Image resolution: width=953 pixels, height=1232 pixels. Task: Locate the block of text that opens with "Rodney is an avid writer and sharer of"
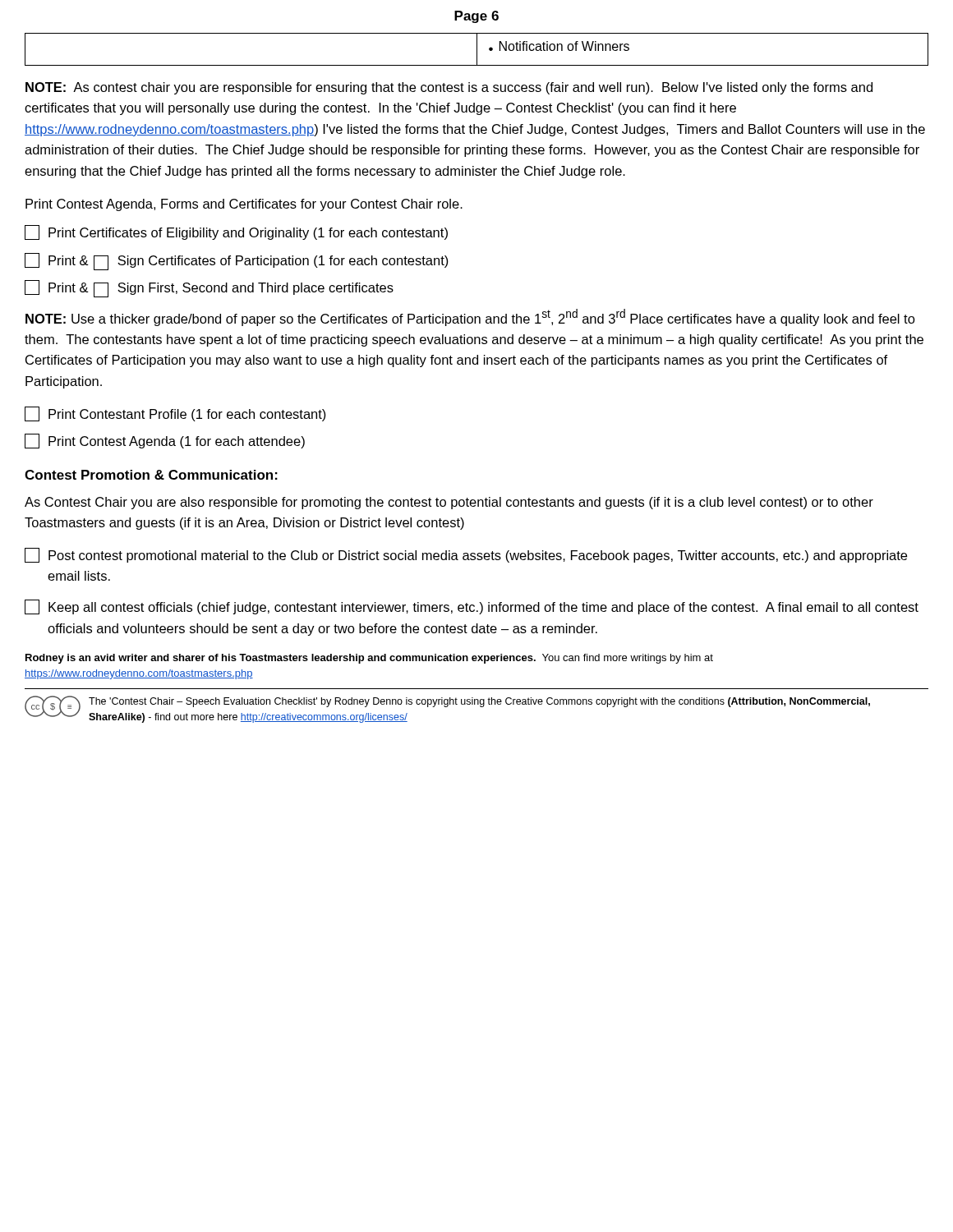pyautogui.click(x=369, y=665)
